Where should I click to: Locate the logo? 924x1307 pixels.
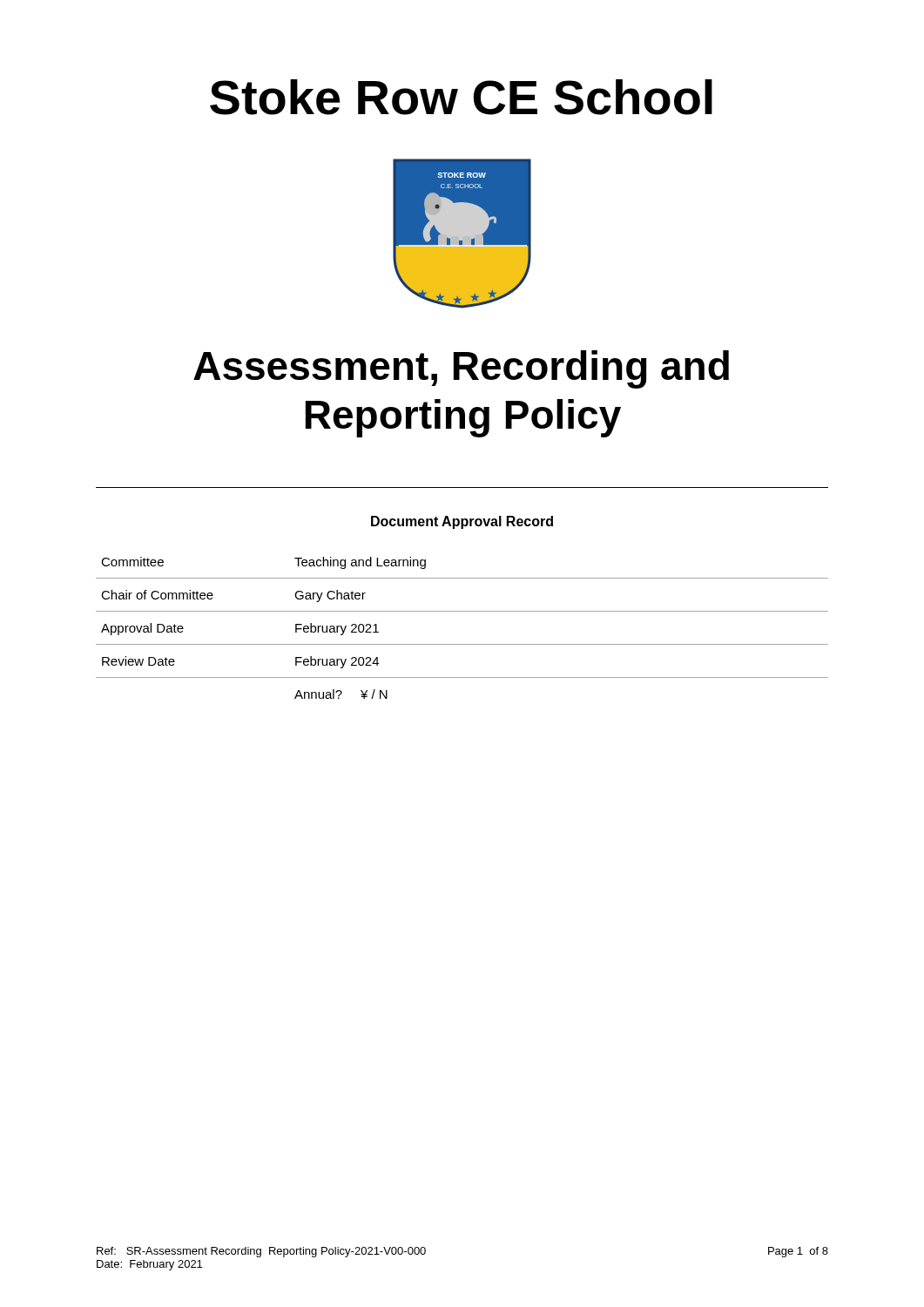pyautogui.click(x=462, y=234)
